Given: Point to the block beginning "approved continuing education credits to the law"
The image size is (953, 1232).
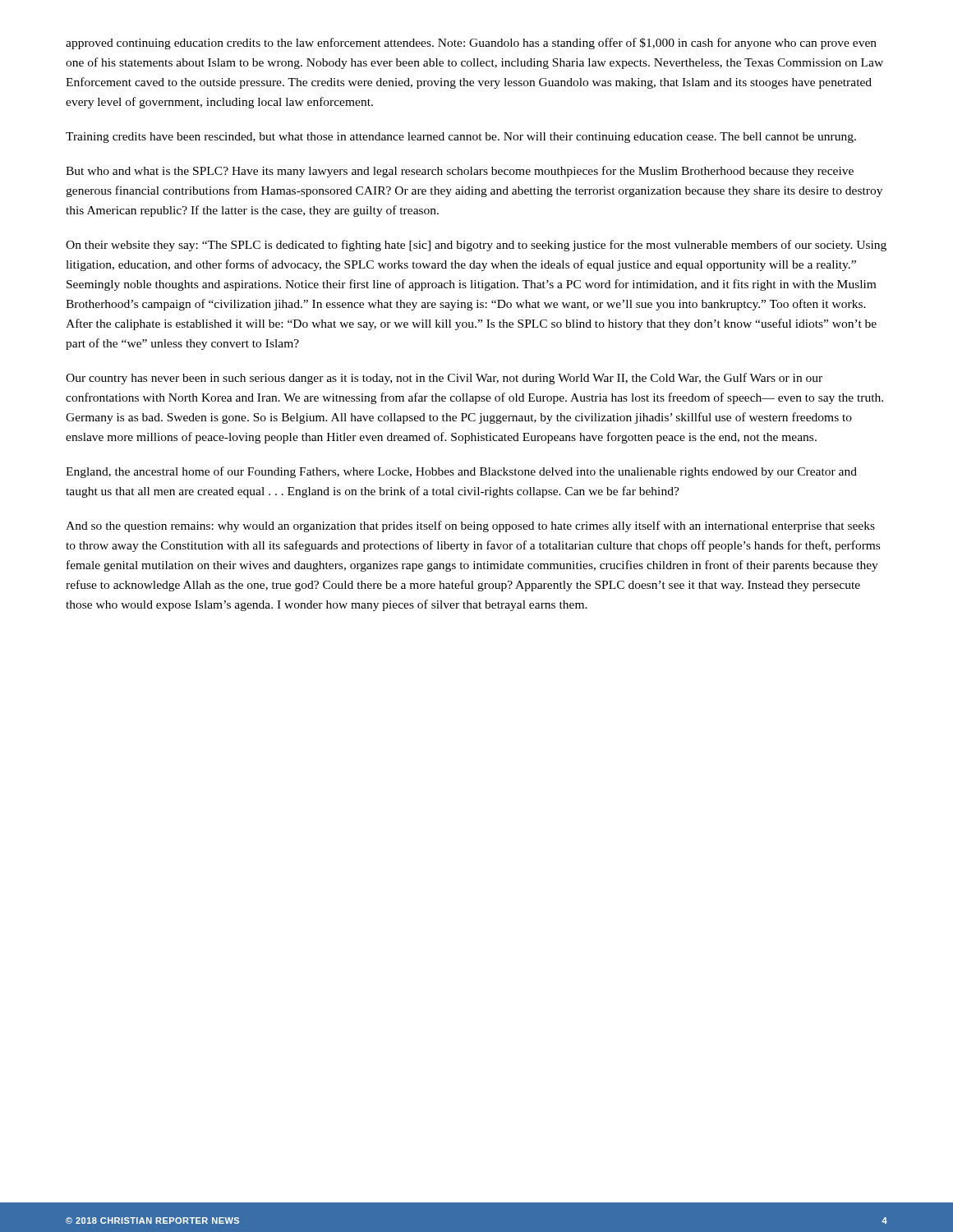Looking at the screenshot, I should [474, 72].
